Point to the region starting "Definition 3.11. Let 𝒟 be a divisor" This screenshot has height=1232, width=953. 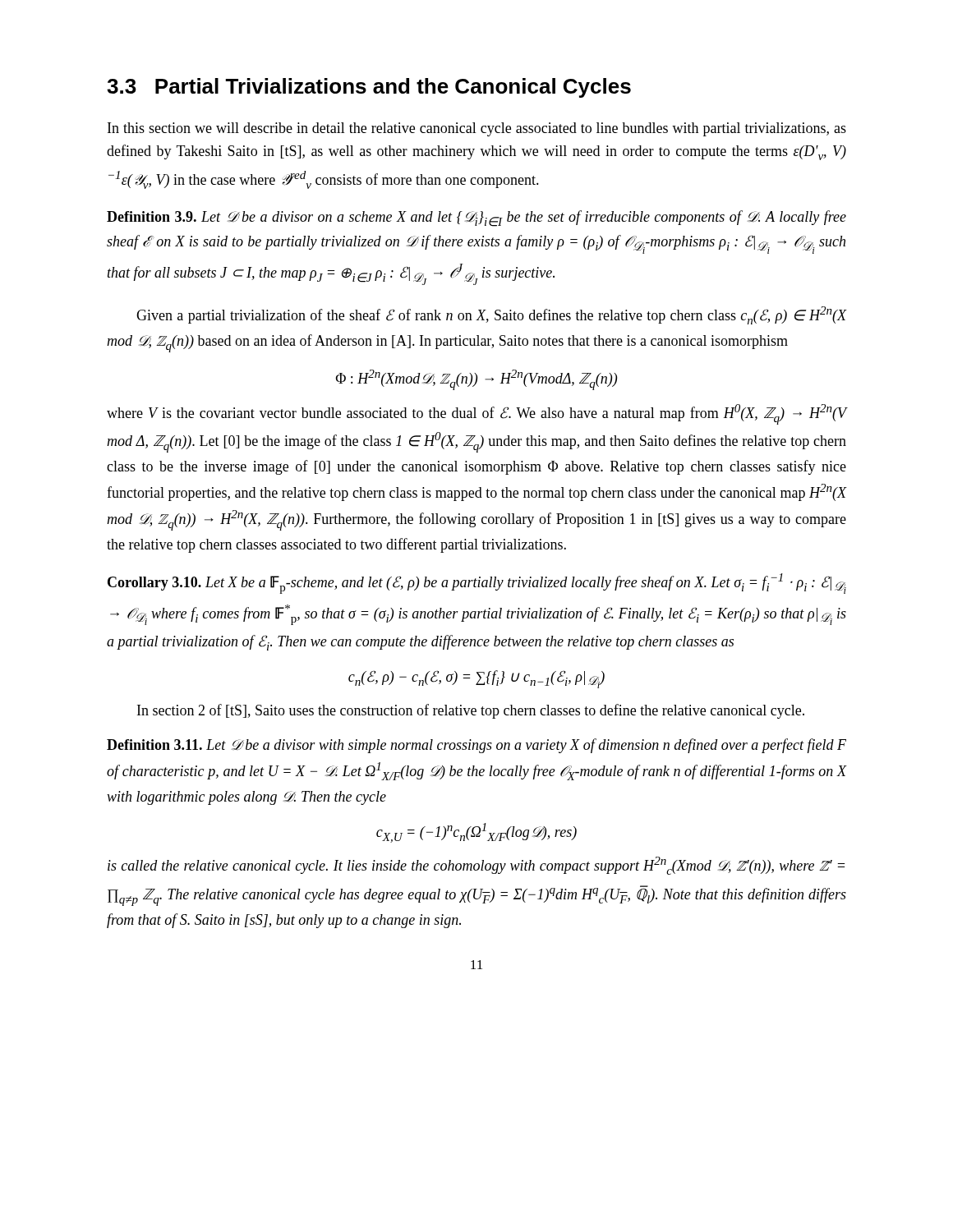click(x=476, y=772)
